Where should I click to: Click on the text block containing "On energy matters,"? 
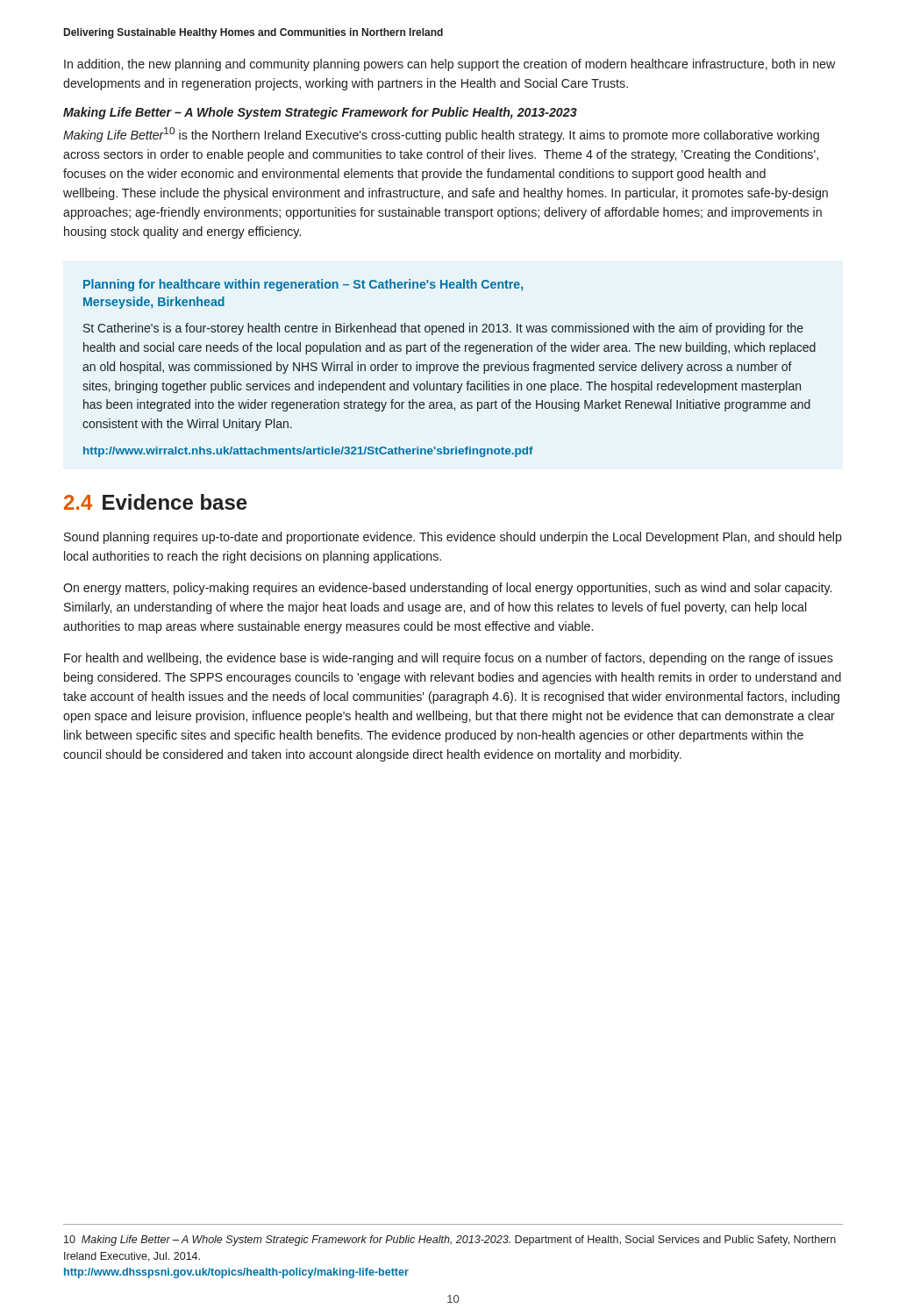(x=448, y=607)
